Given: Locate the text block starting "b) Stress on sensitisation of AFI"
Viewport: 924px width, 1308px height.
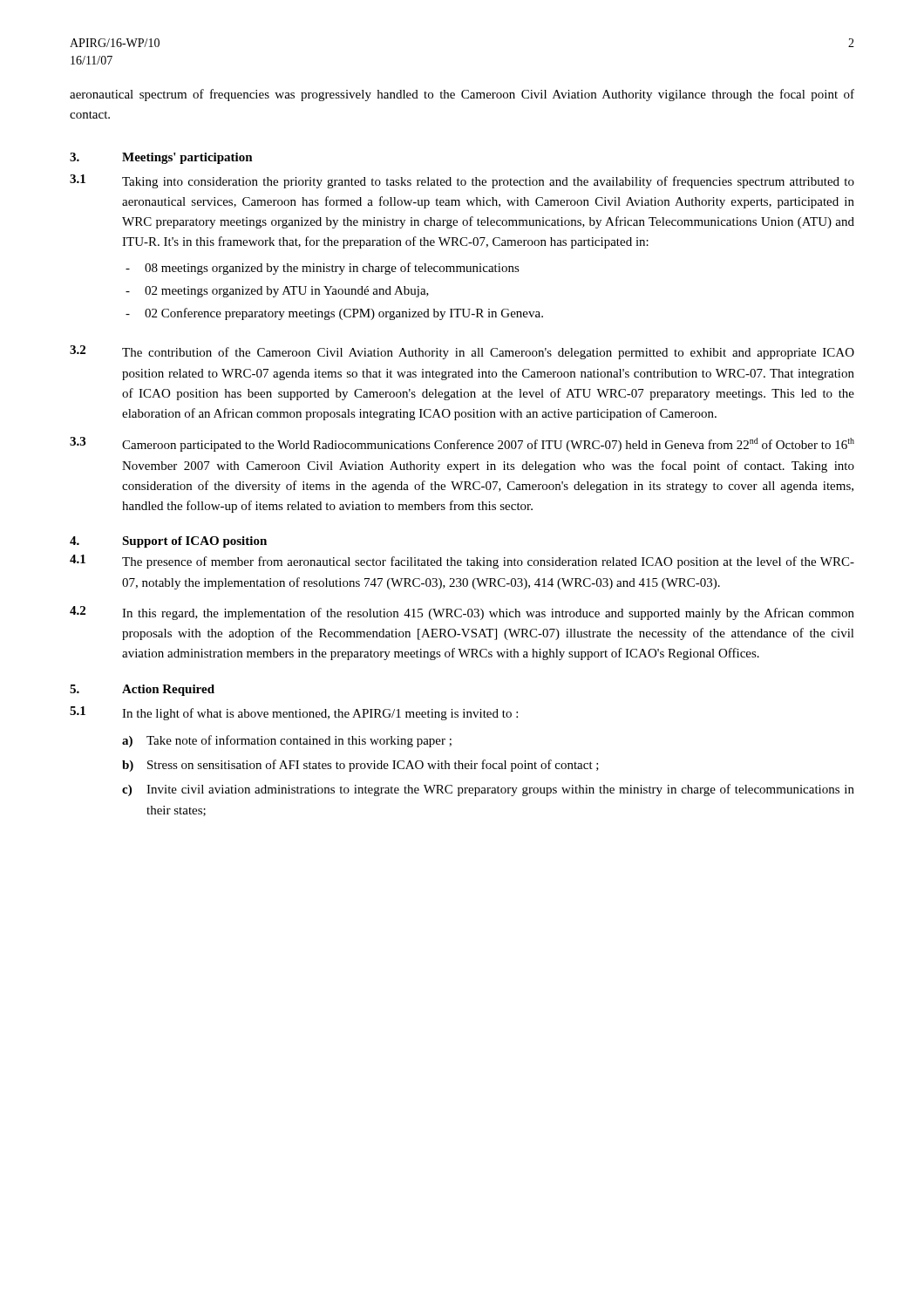Looking at the screenshot, I should (x=361, y=766).
